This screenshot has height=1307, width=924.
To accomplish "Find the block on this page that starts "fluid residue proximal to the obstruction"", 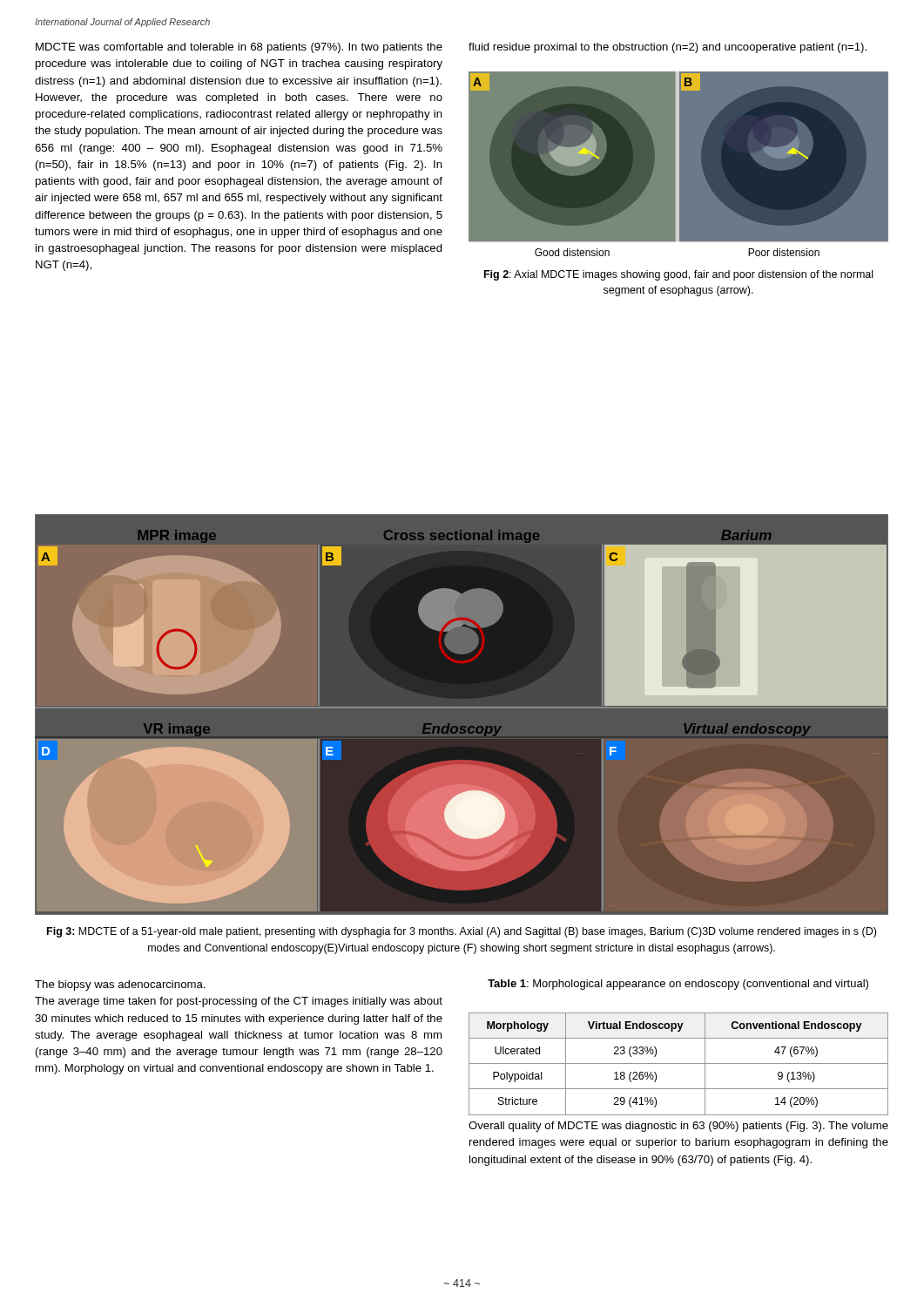I will [x=668, y=47].
